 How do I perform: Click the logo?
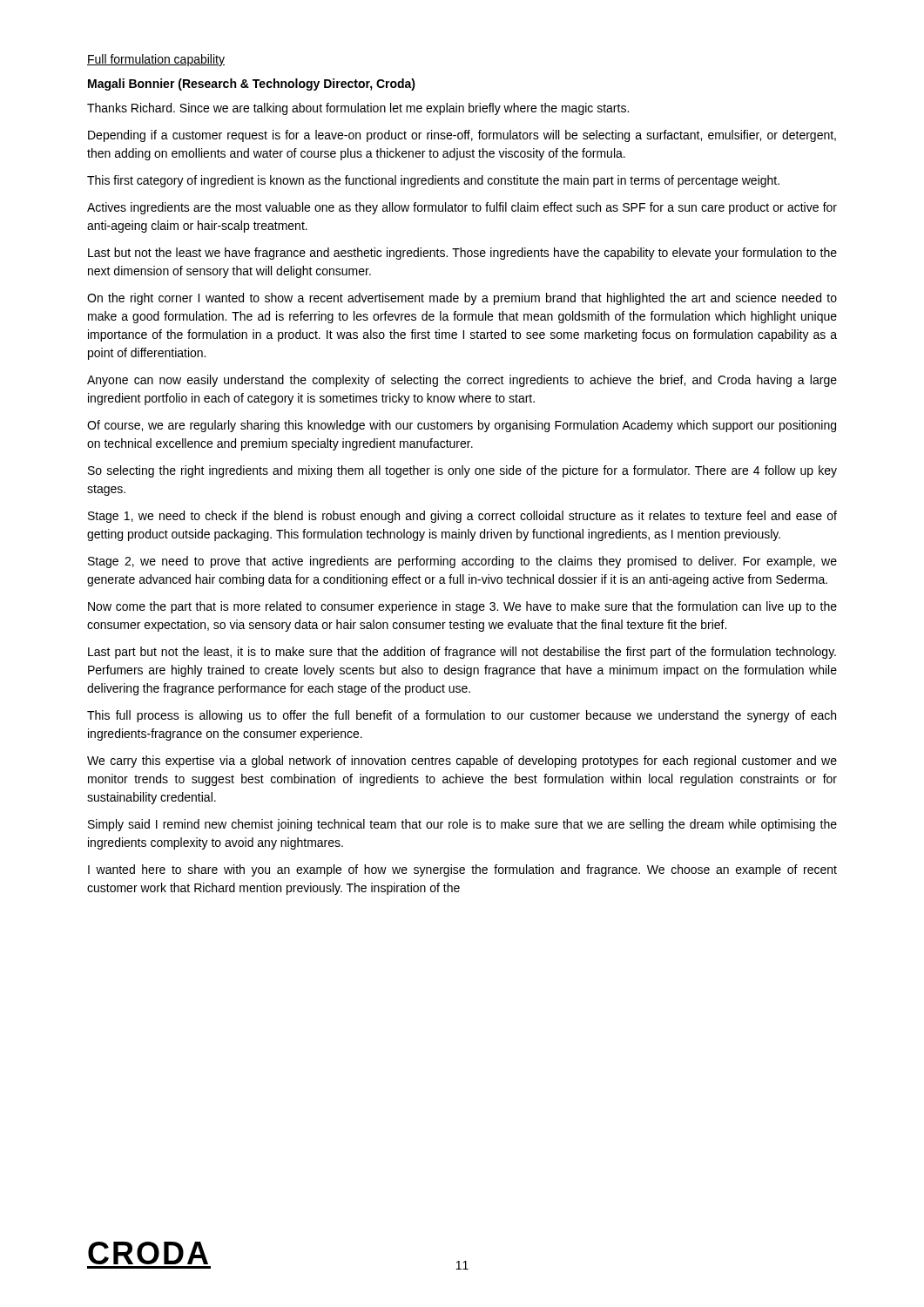pos(139,1254)
